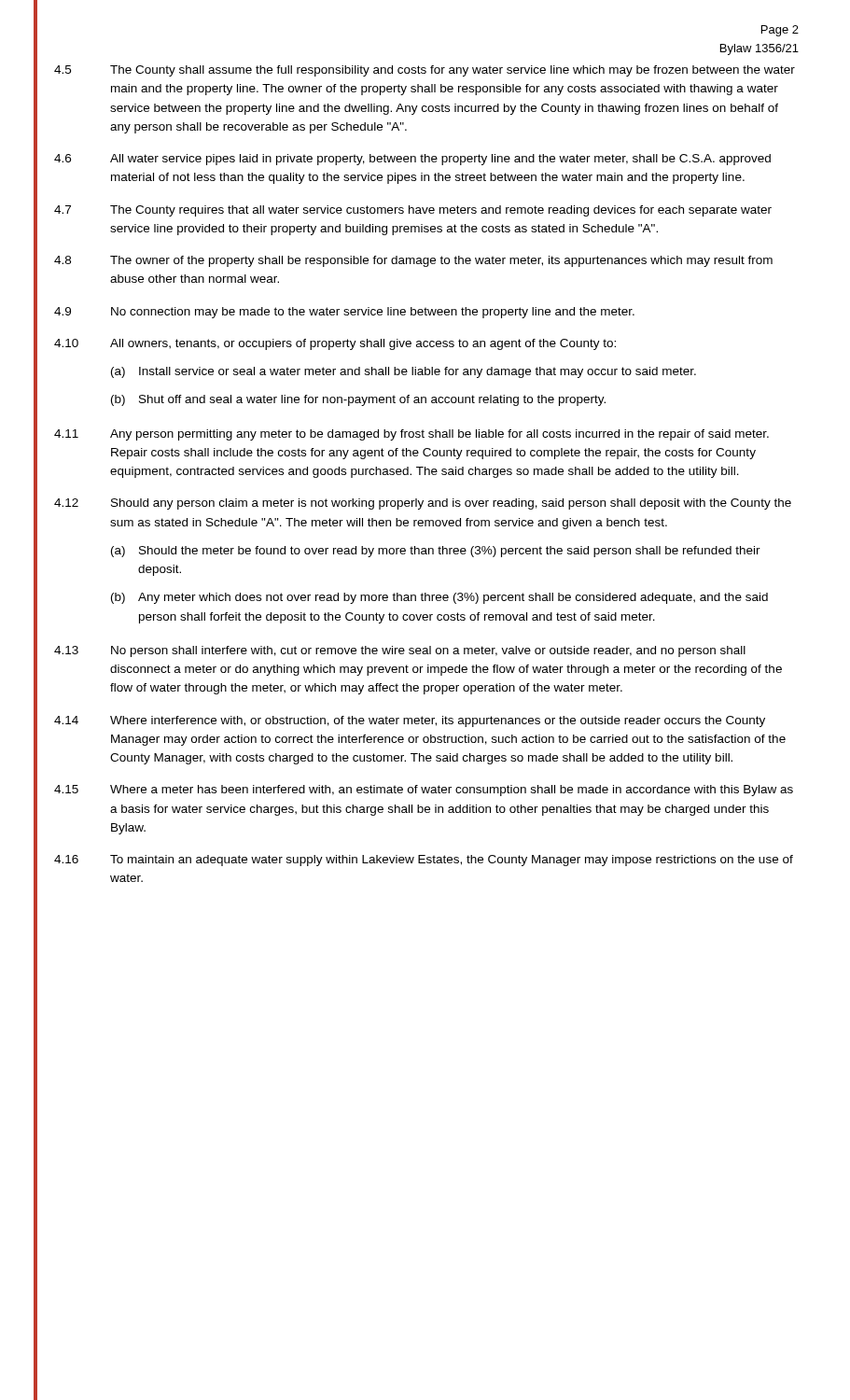This screenshot has width=850, height=1400.
Task: Find the list item containing "4.8 The owner"
Action: click(426, 270)
